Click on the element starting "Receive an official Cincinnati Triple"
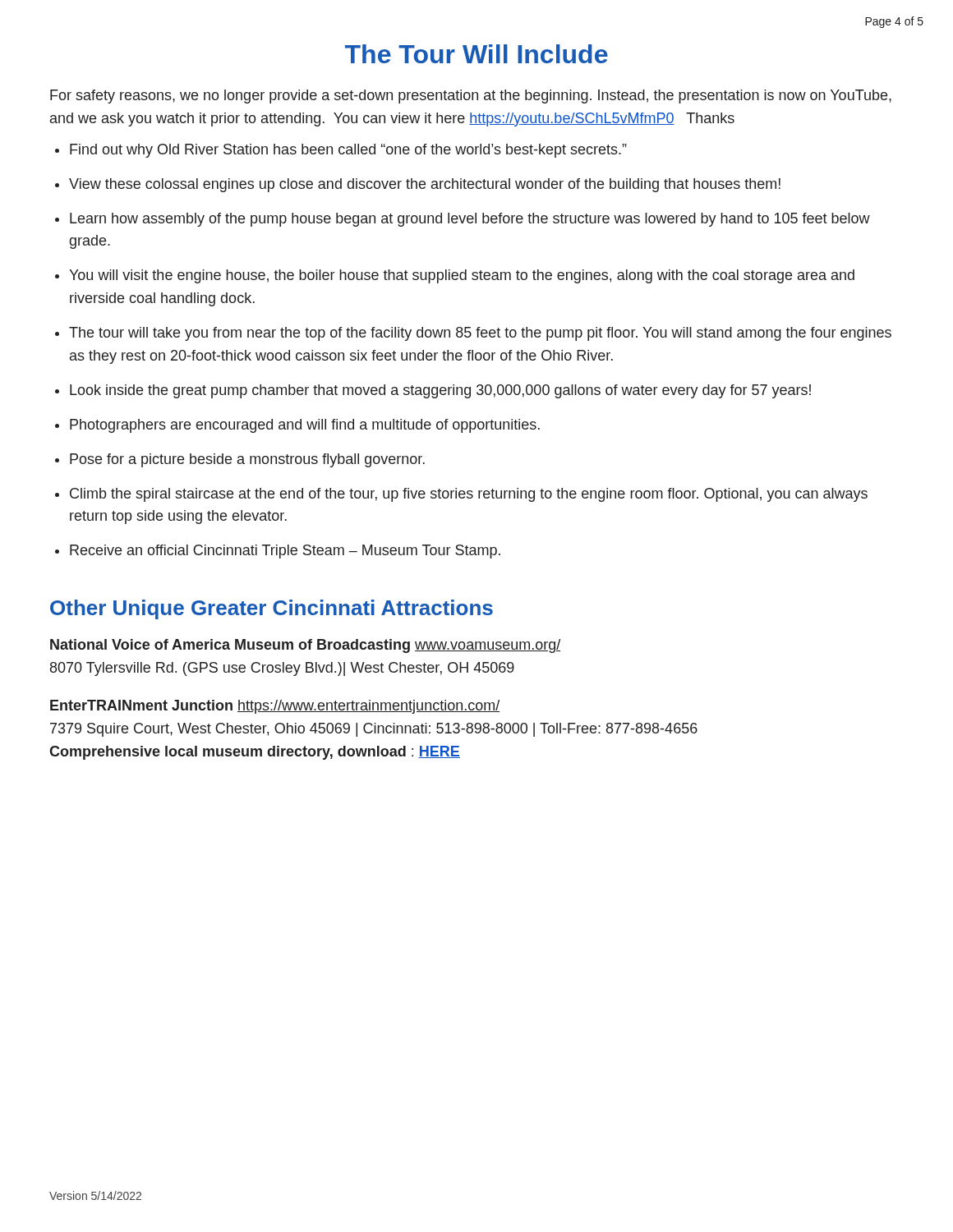Screen dimensions: 1232x953 285,551
